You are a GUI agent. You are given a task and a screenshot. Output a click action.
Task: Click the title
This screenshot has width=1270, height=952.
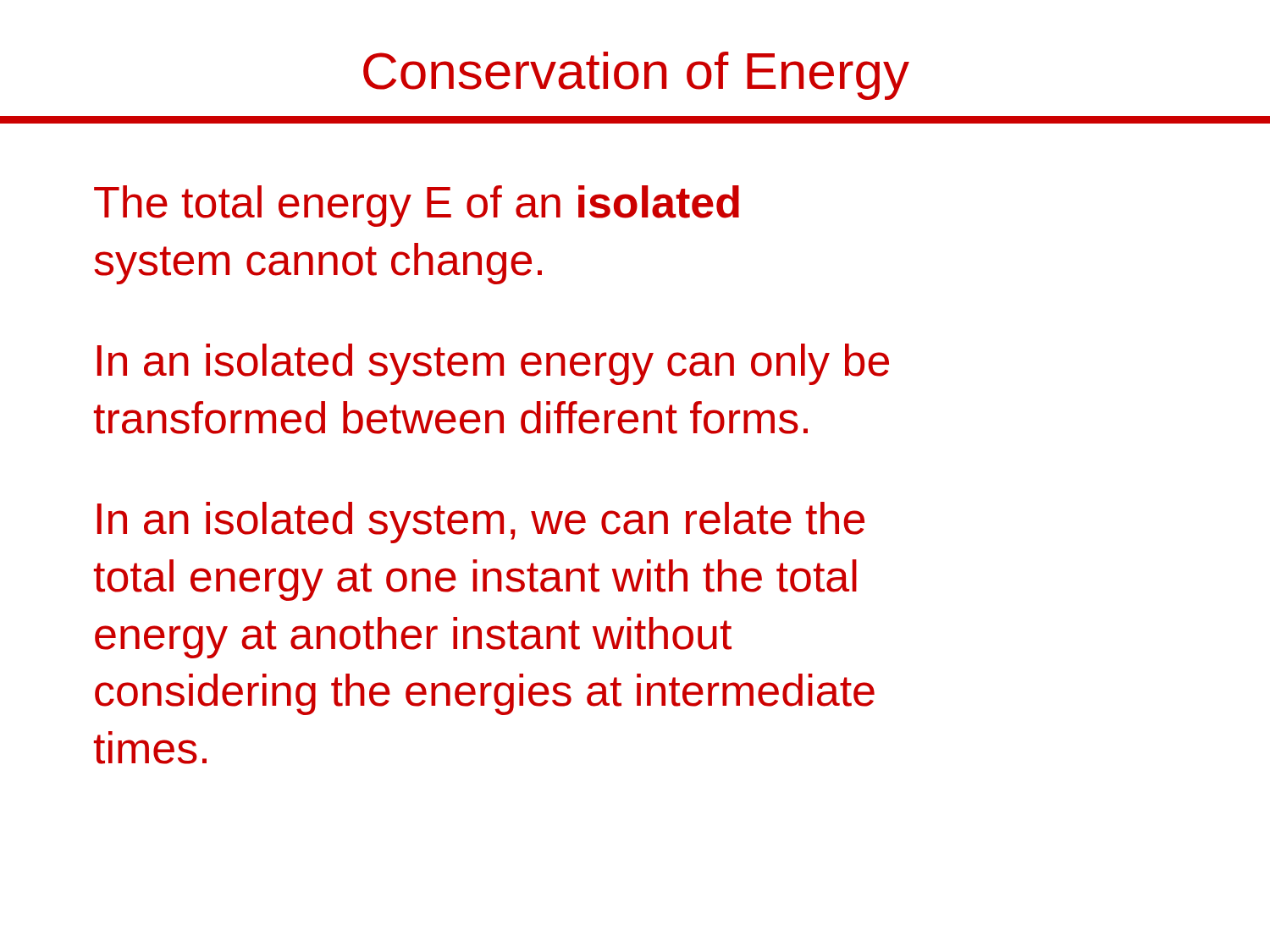635,71
